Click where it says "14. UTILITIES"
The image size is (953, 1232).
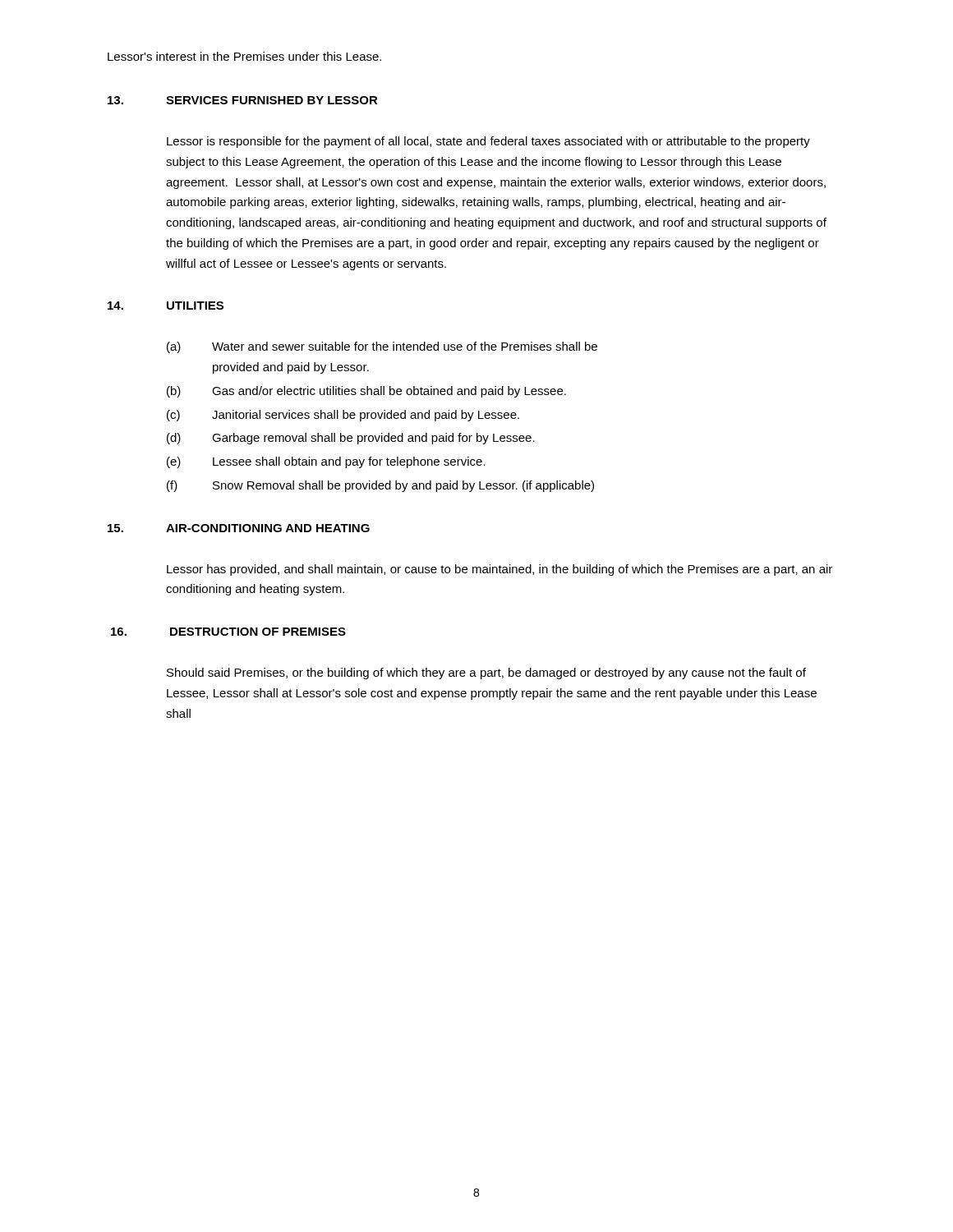pos(166,306)
